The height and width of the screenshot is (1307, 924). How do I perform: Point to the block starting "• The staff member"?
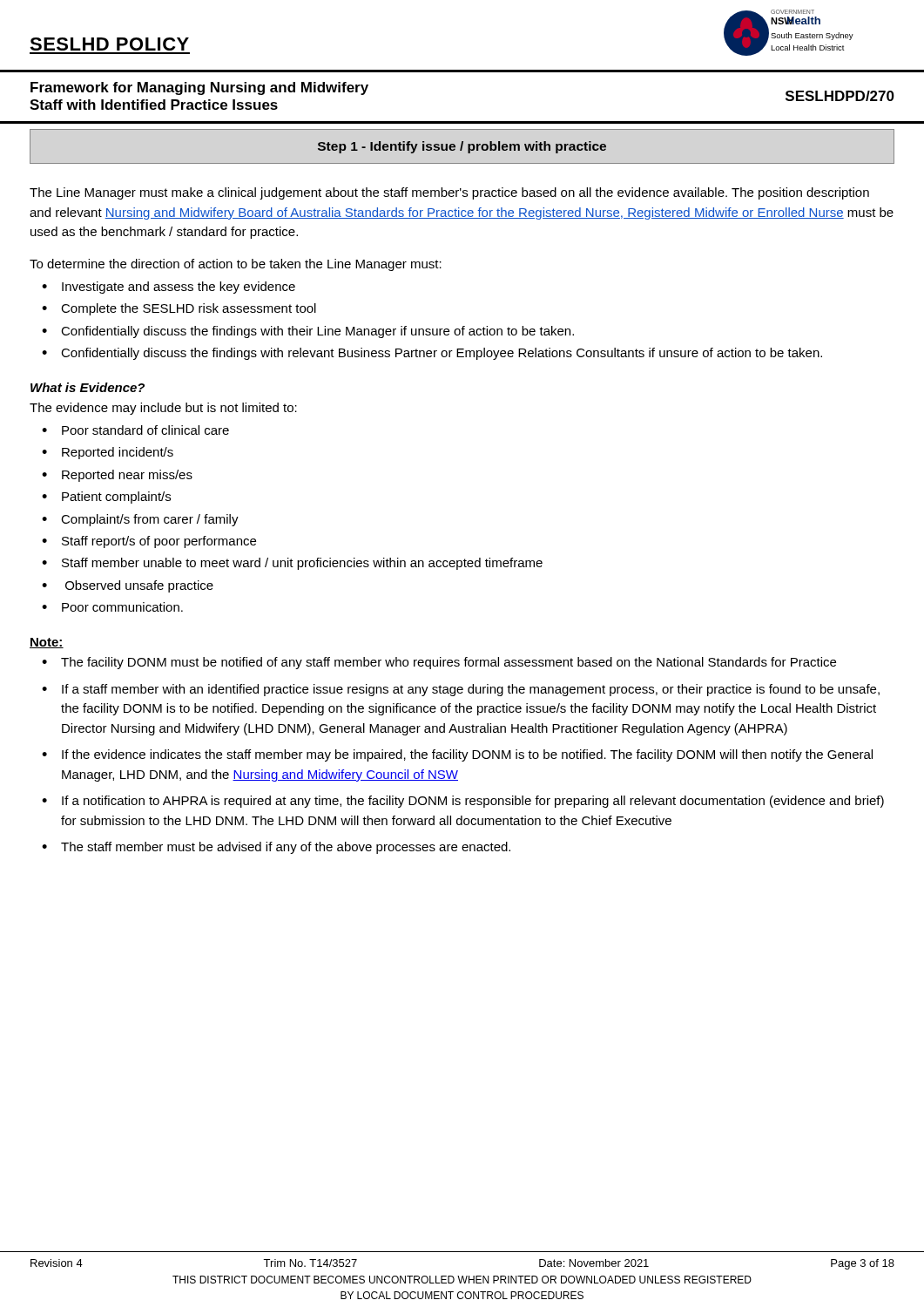468,848
